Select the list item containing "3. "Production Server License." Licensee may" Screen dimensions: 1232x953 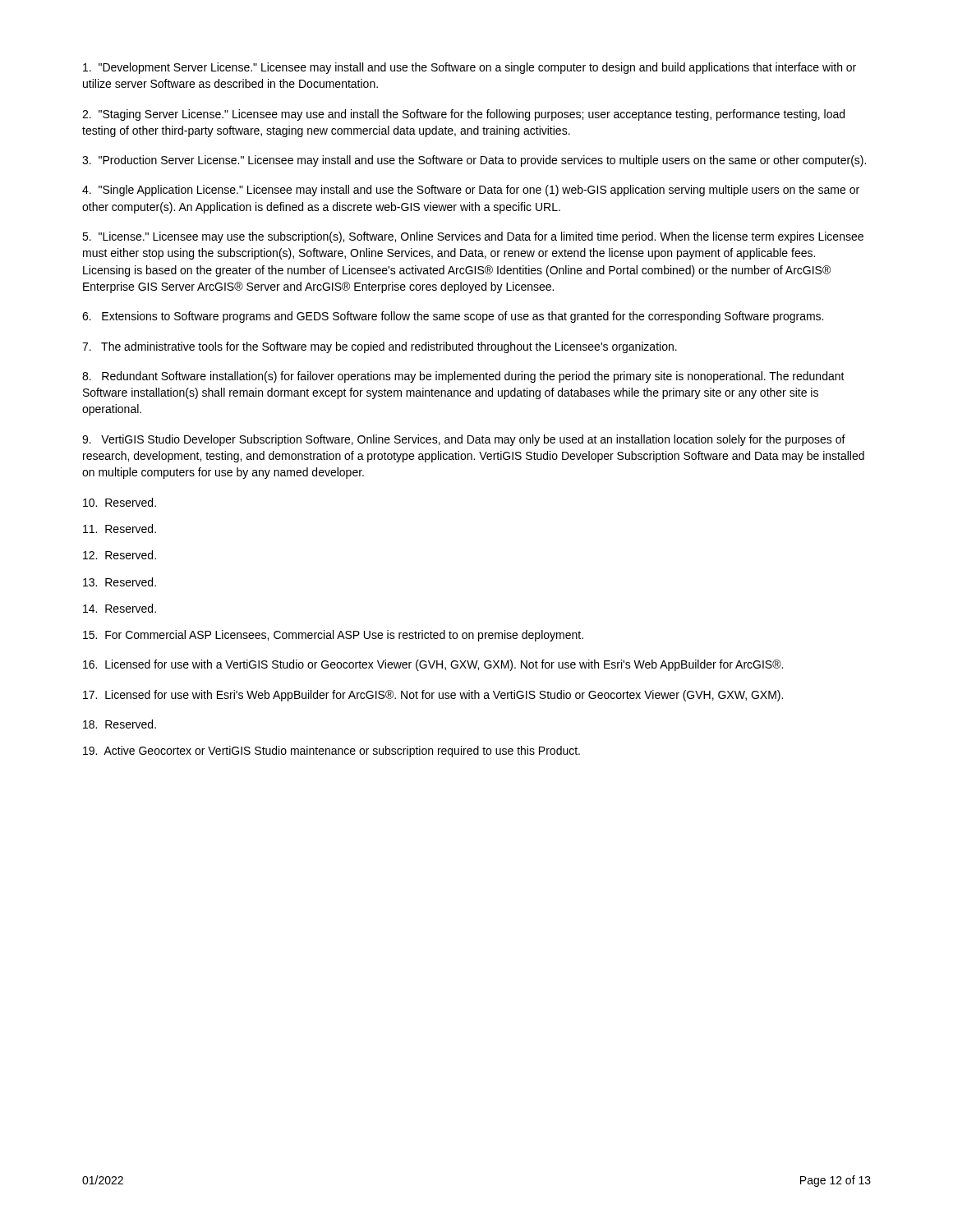(x=475, y=160)
